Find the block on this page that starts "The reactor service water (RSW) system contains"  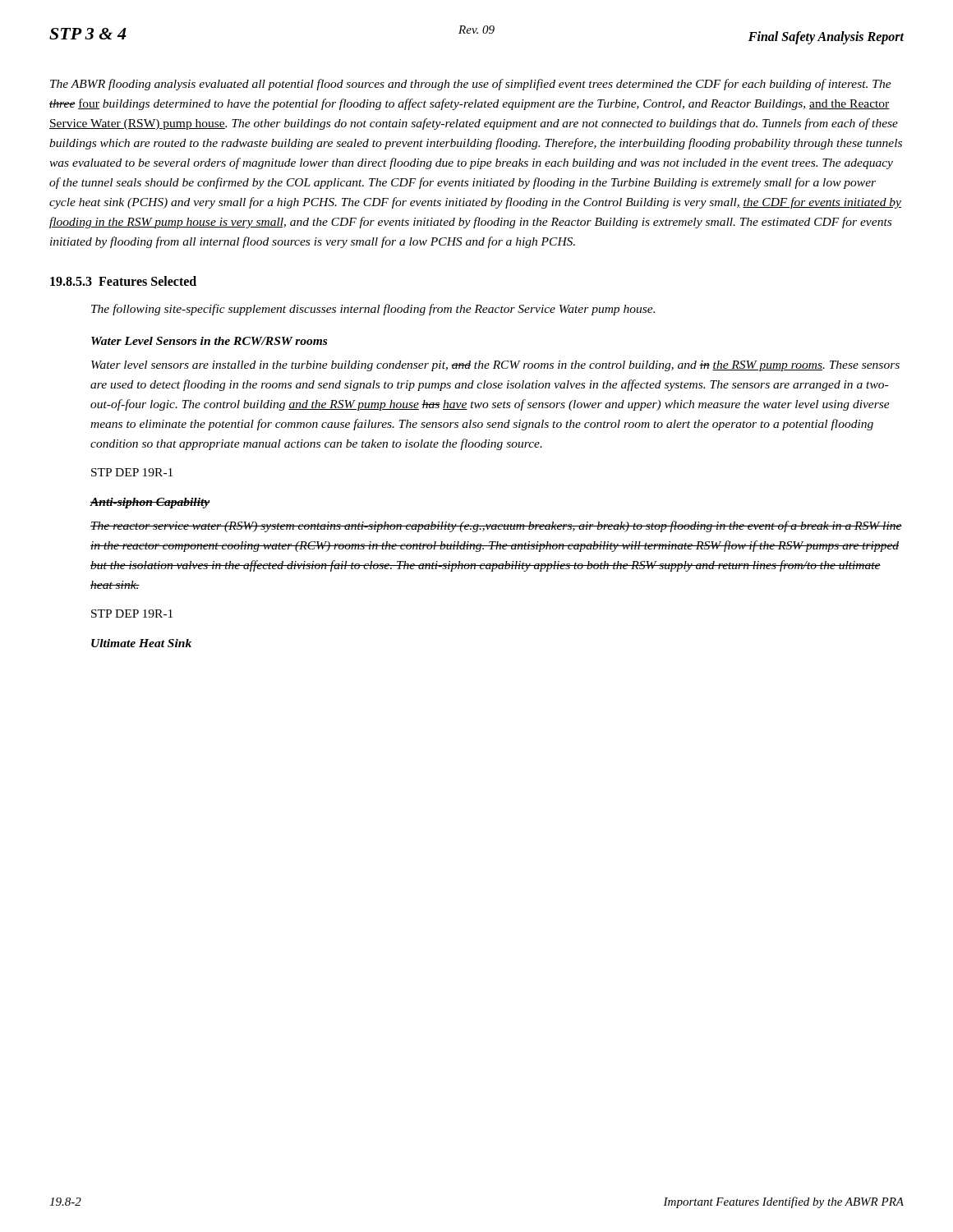point(496,555)
